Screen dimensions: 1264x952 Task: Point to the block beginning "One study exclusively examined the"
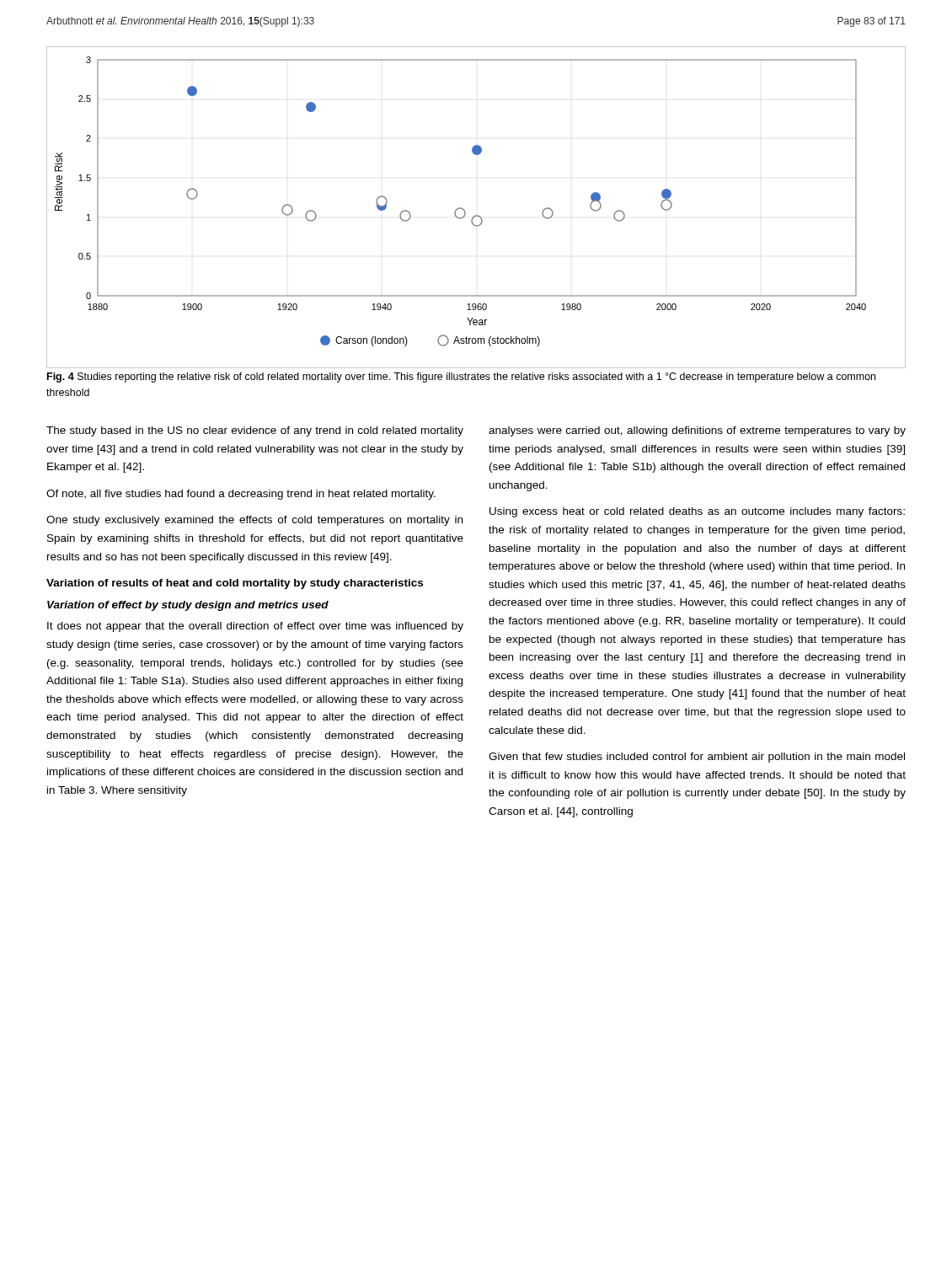pos(255,538)
